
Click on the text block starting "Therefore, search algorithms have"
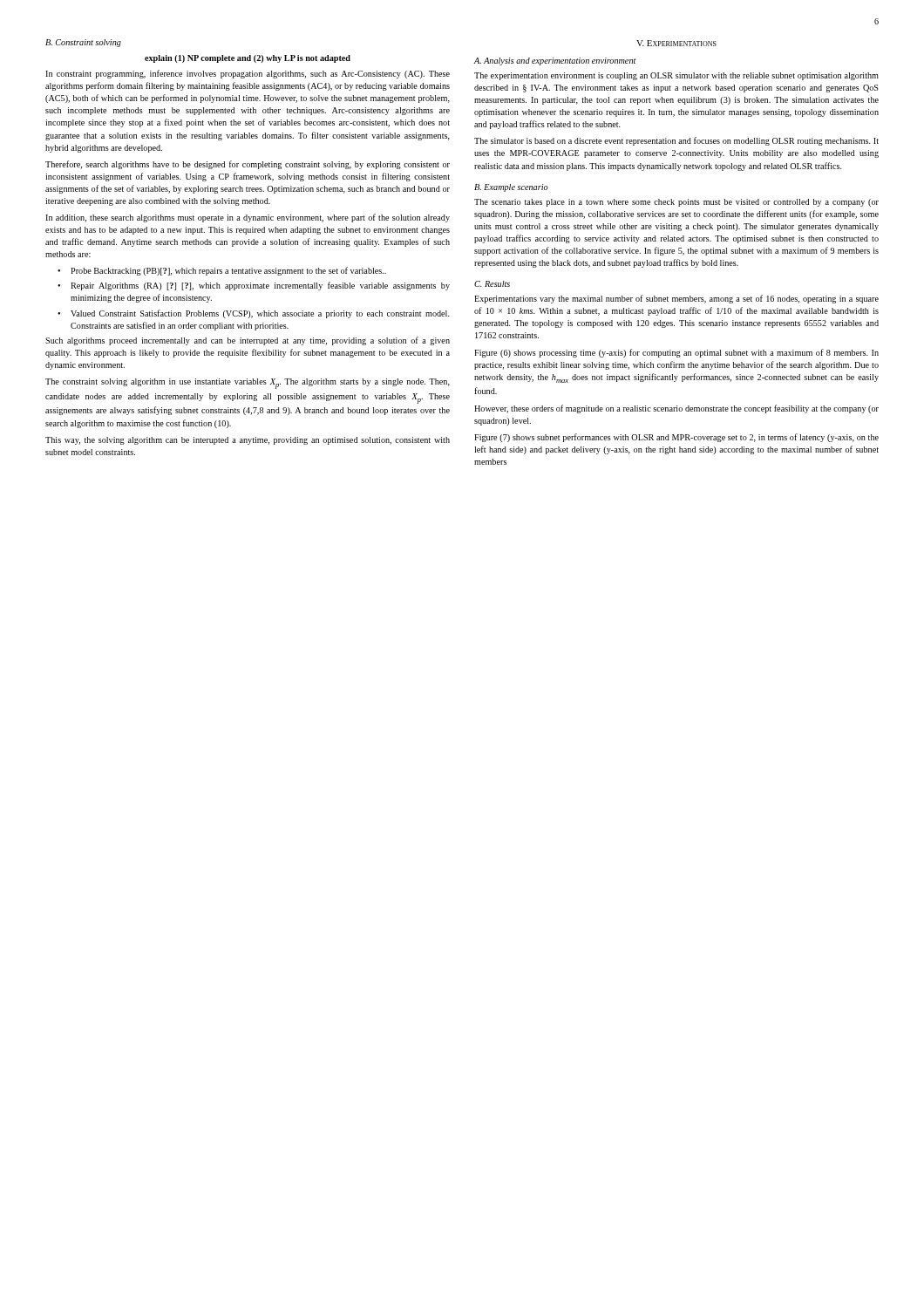click(248, 183)
